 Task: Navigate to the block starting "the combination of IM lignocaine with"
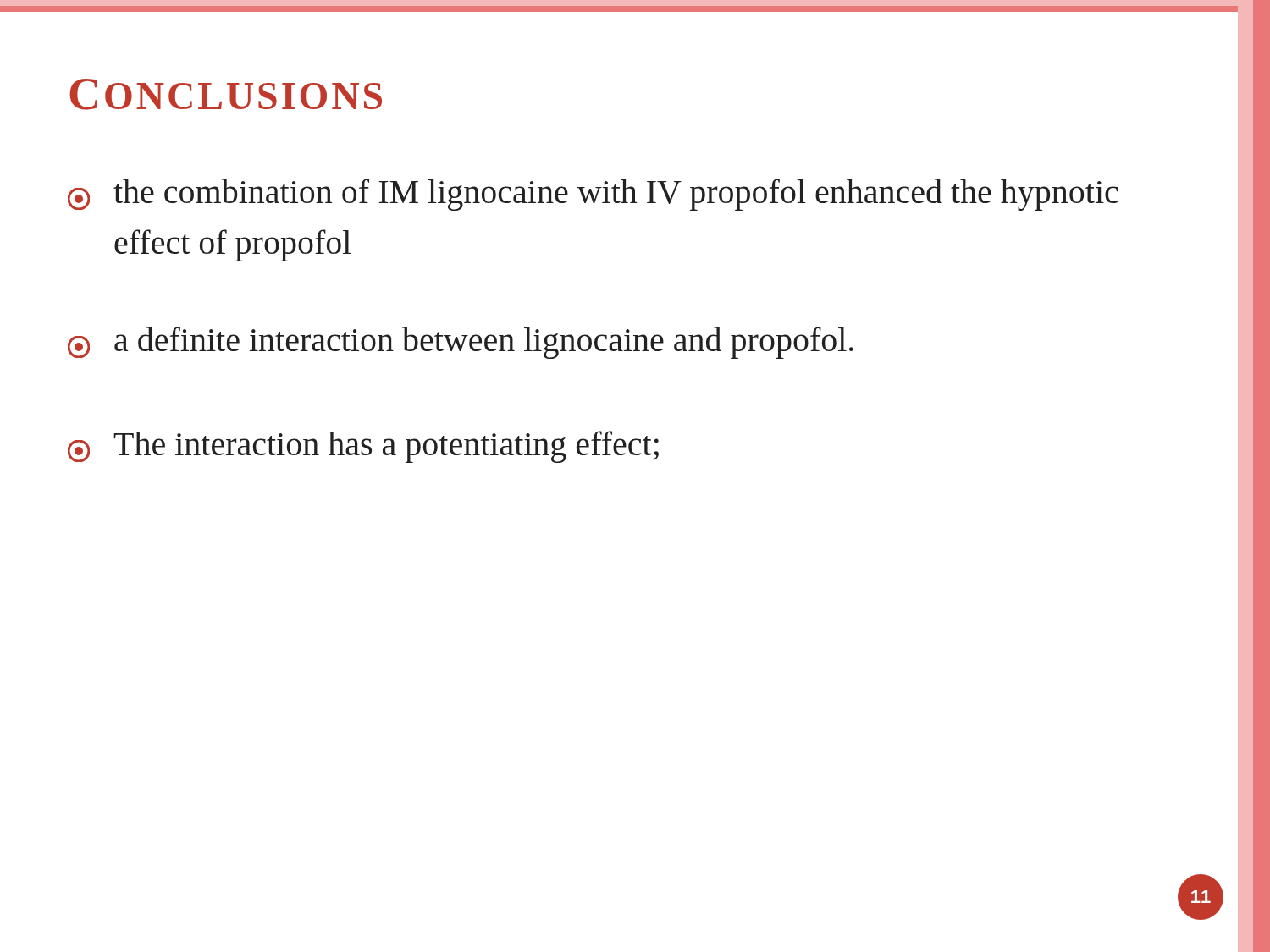(635, 217)
